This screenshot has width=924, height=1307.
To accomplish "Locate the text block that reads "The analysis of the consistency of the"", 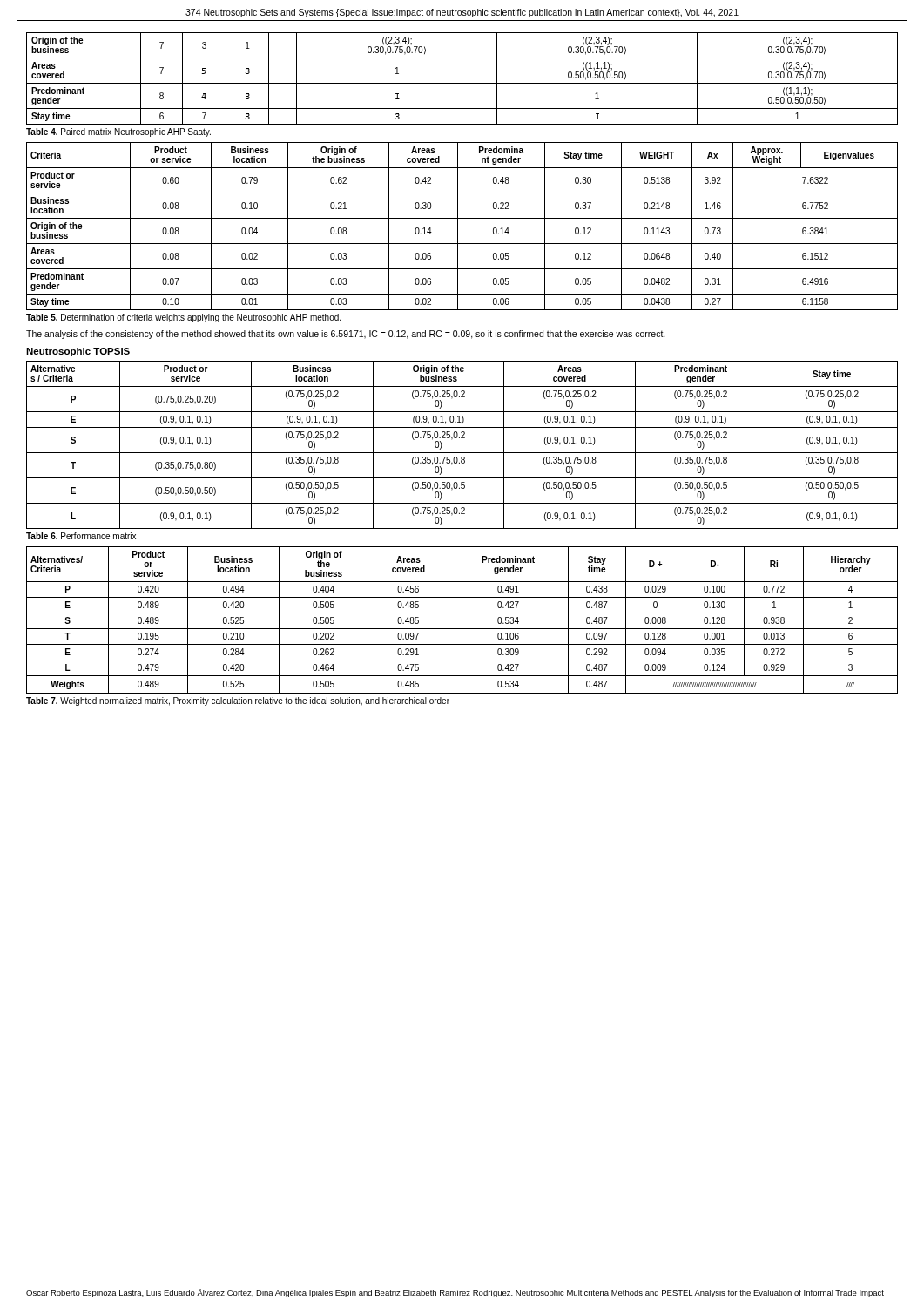I will click(346, 334).
